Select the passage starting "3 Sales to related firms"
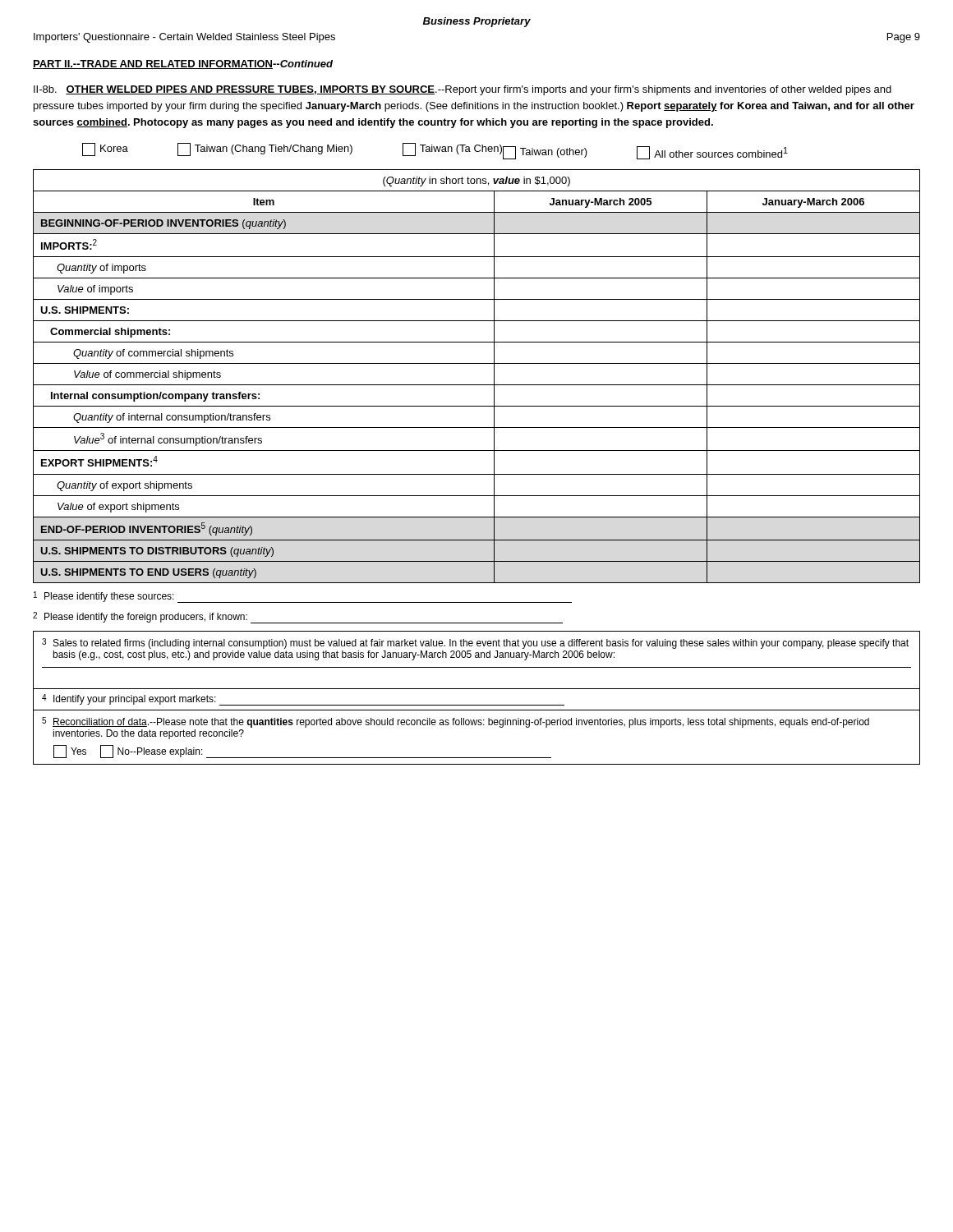The image size is (953, 1232). click(x=476, y=660)
